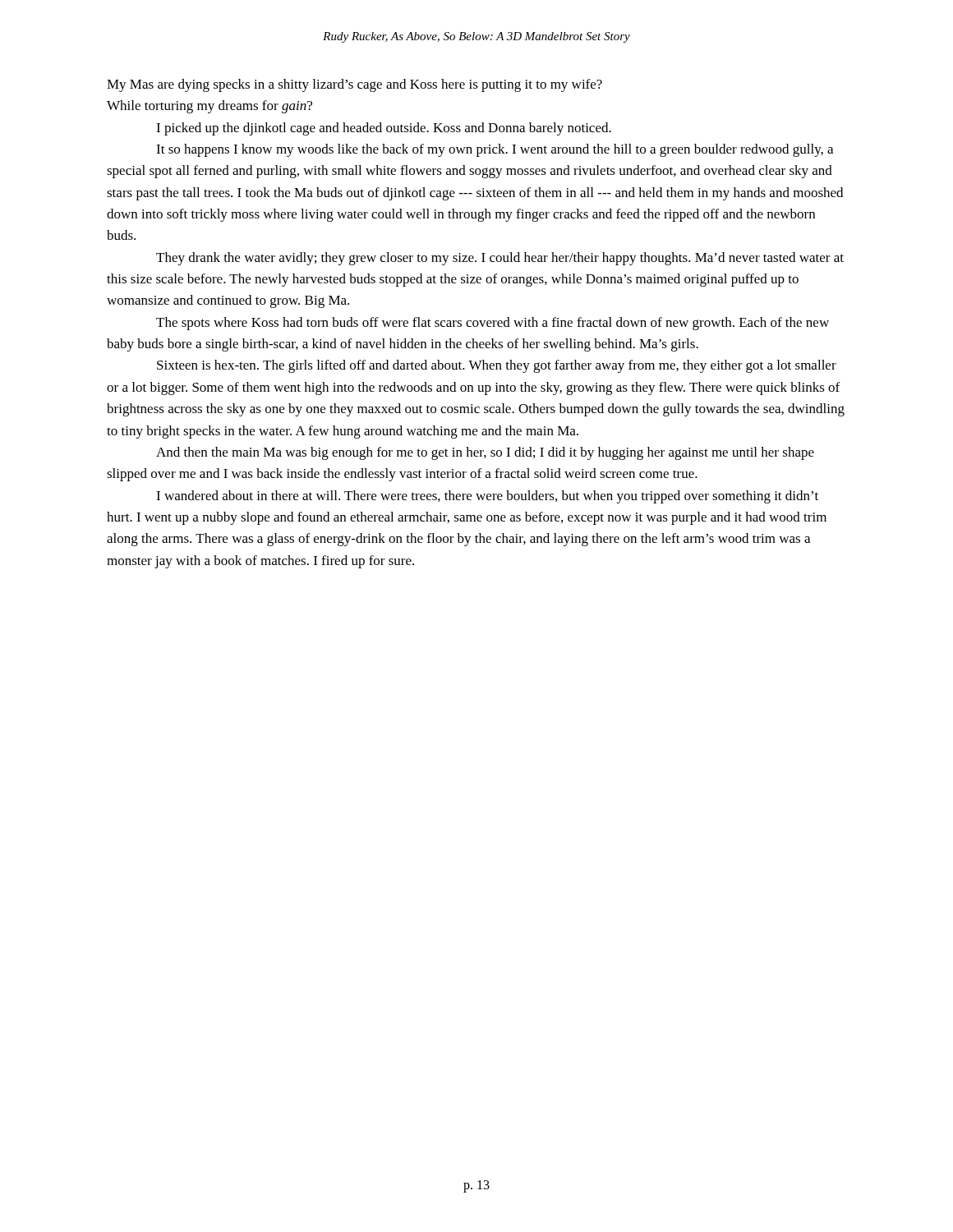Point to the passage starting "The spots where Koss"

tap(476, 334)
